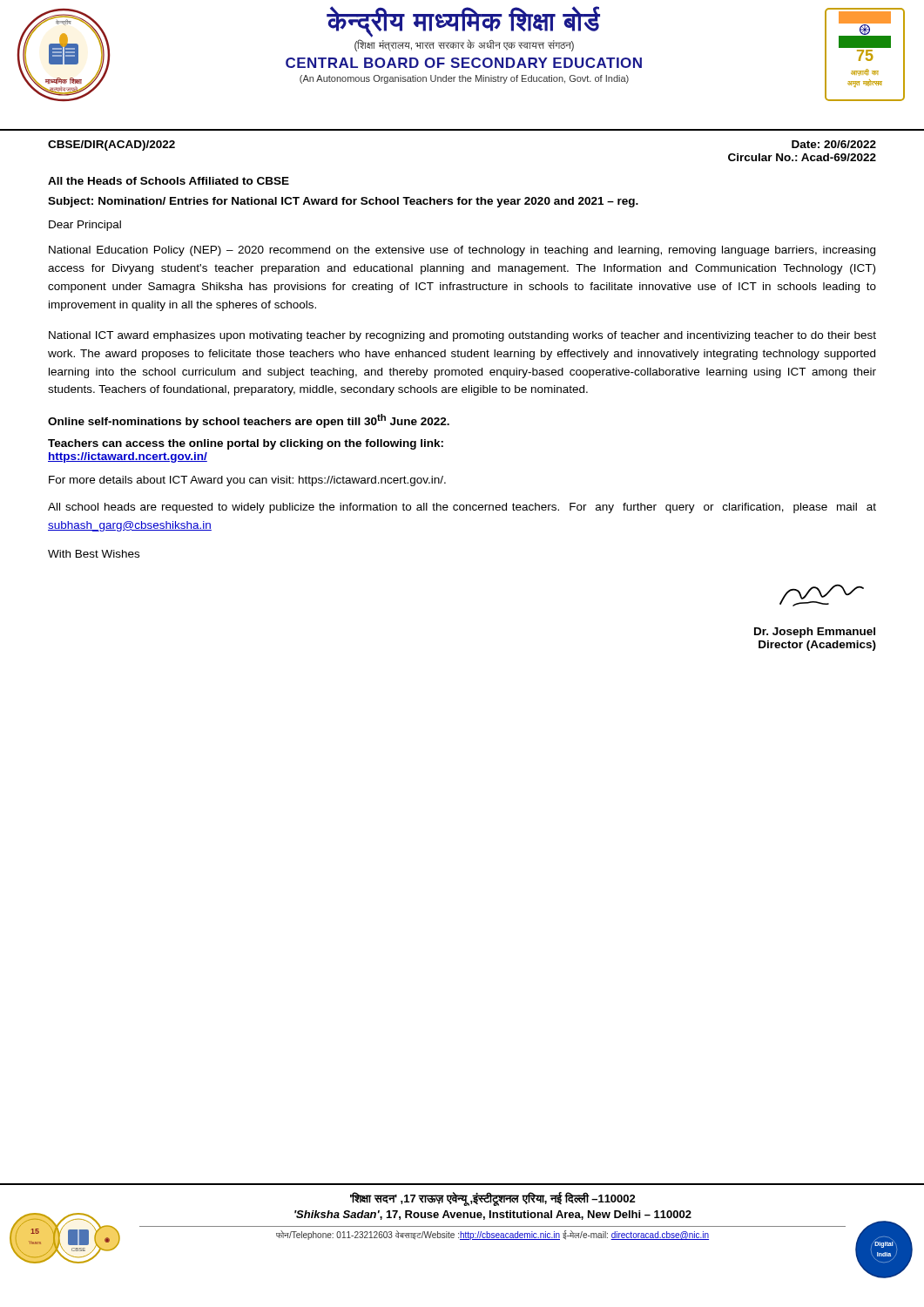Find the text block with the text "Dr. Joseph Emmanuel"
Image resolution: width=924 pixels, height=1307 pixels.
[815, 638]
